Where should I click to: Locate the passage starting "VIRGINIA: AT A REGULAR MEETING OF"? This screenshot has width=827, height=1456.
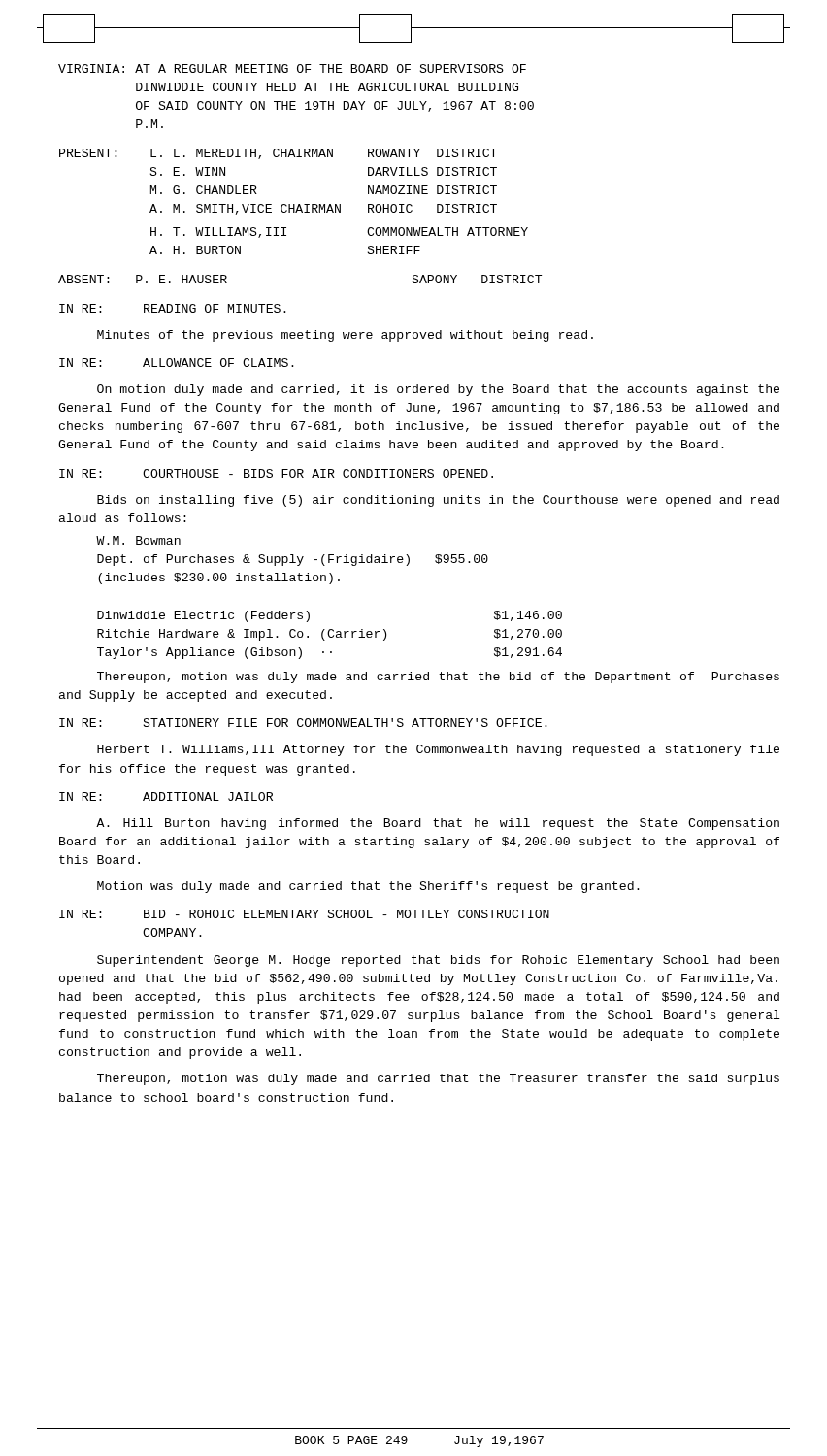coord(296,97)
